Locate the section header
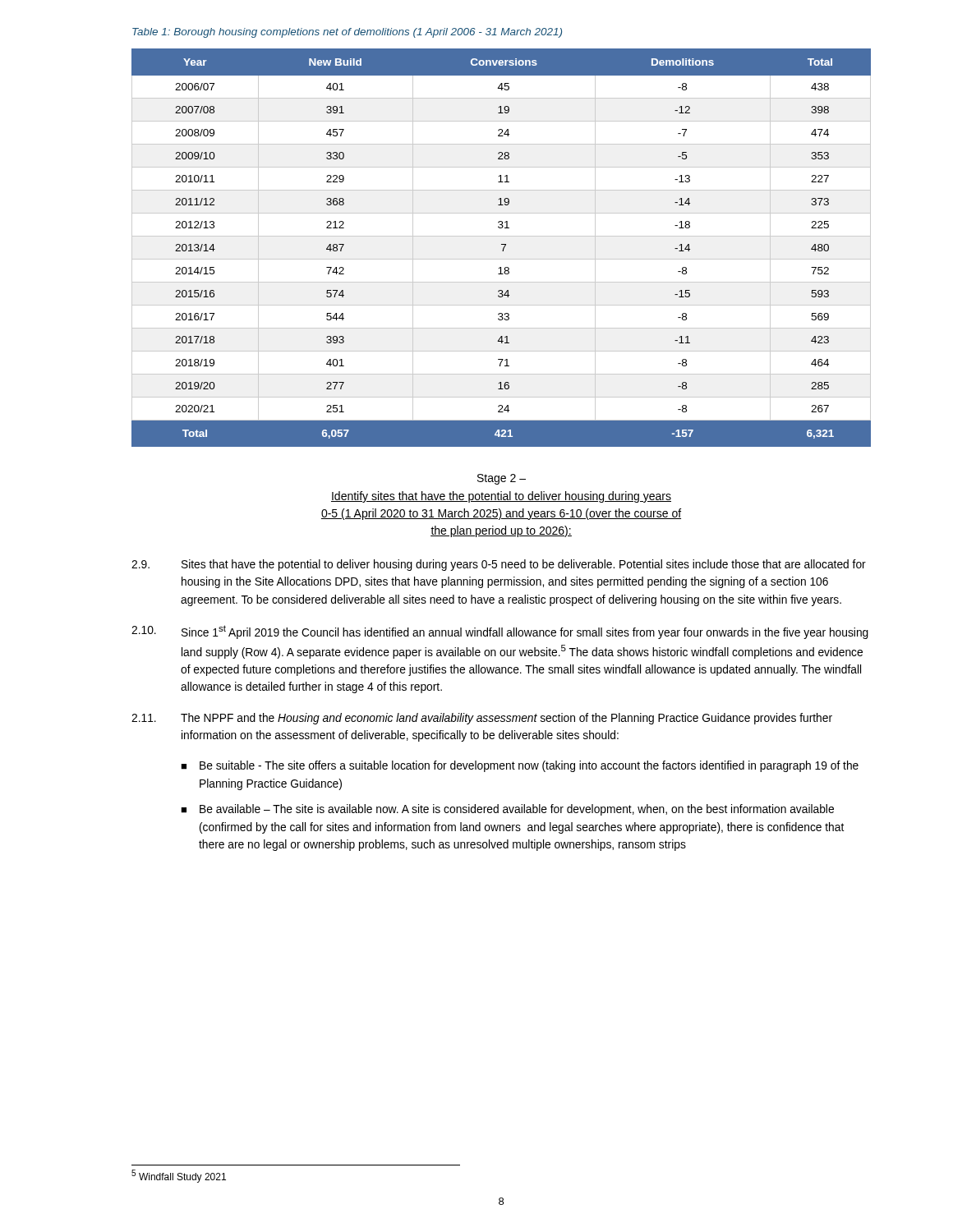 tap(501, 505)
